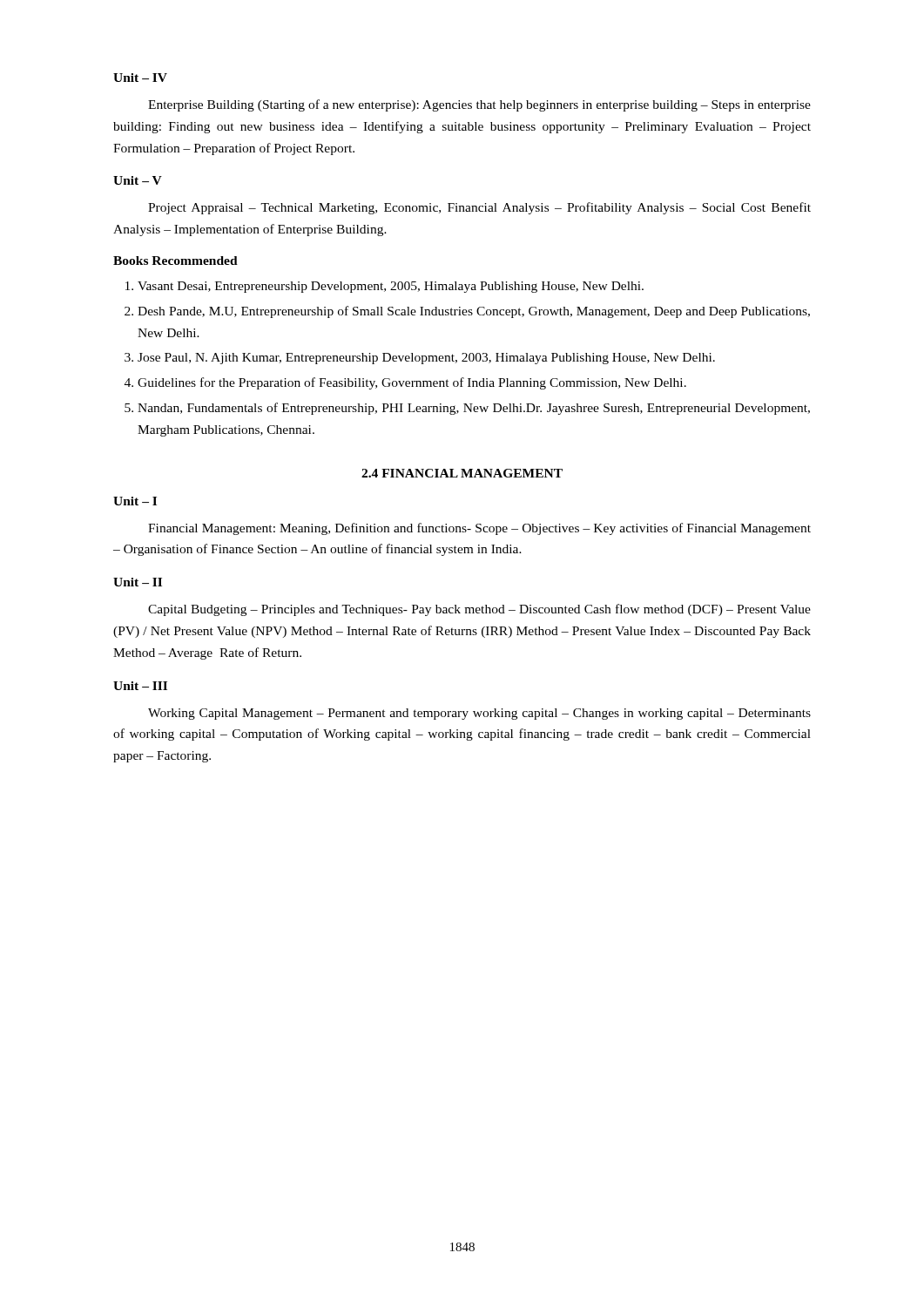The width and height of the screenshot is (924, 1307).
Task: Click the title
Action: point(462,472)
